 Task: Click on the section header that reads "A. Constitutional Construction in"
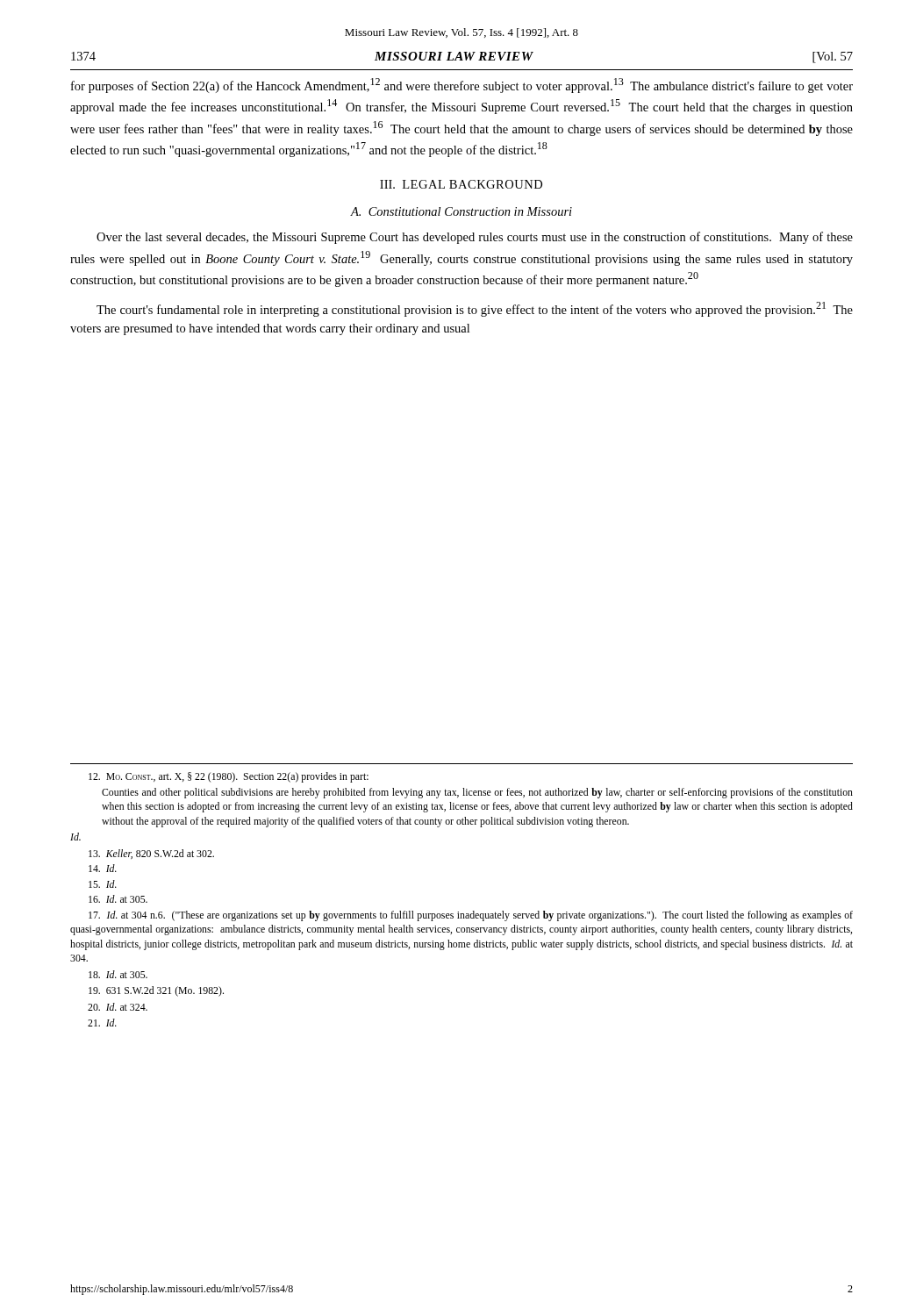point(461,212)
